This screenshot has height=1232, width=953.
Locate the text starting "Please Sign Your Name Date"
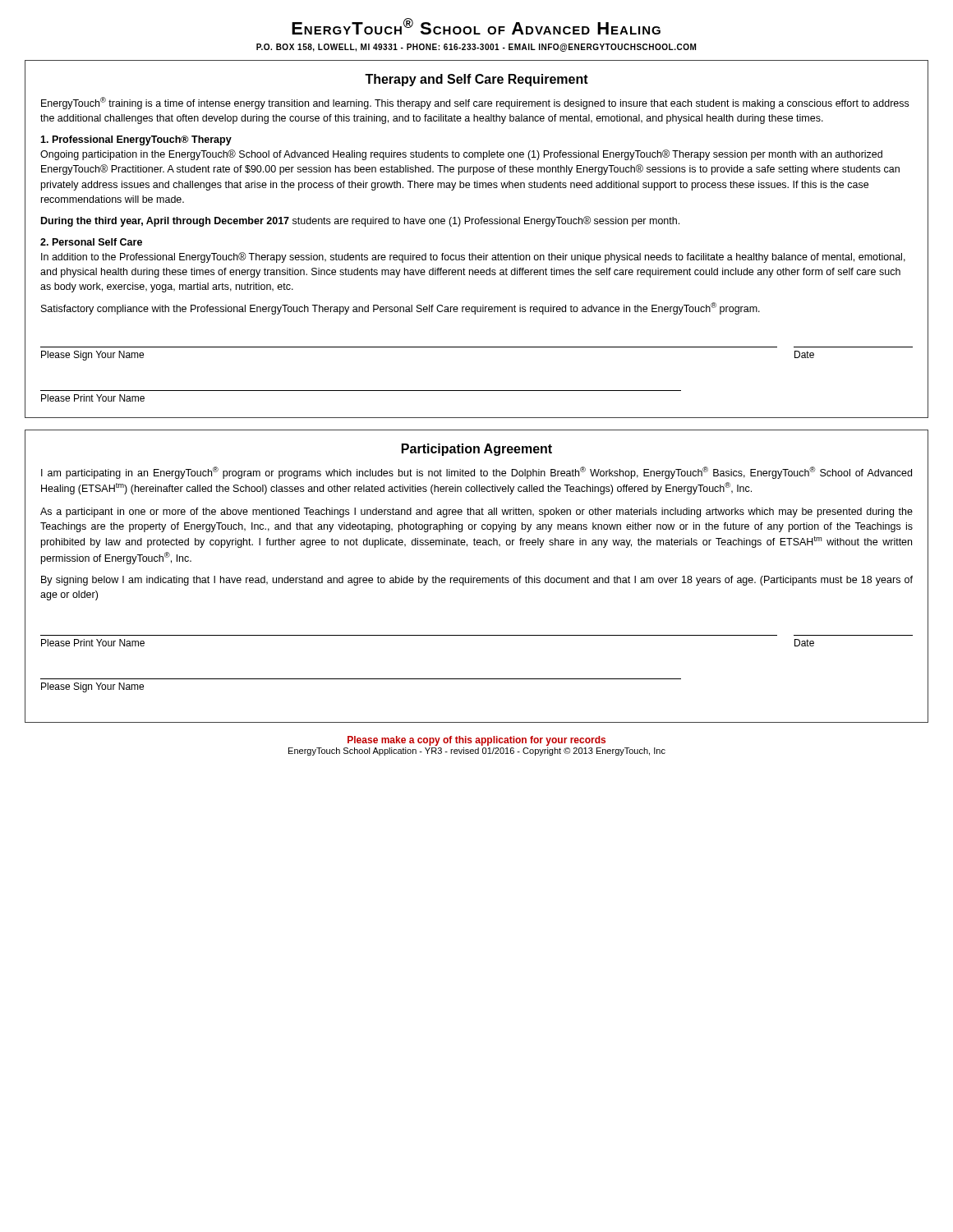[x=476, y=346]
